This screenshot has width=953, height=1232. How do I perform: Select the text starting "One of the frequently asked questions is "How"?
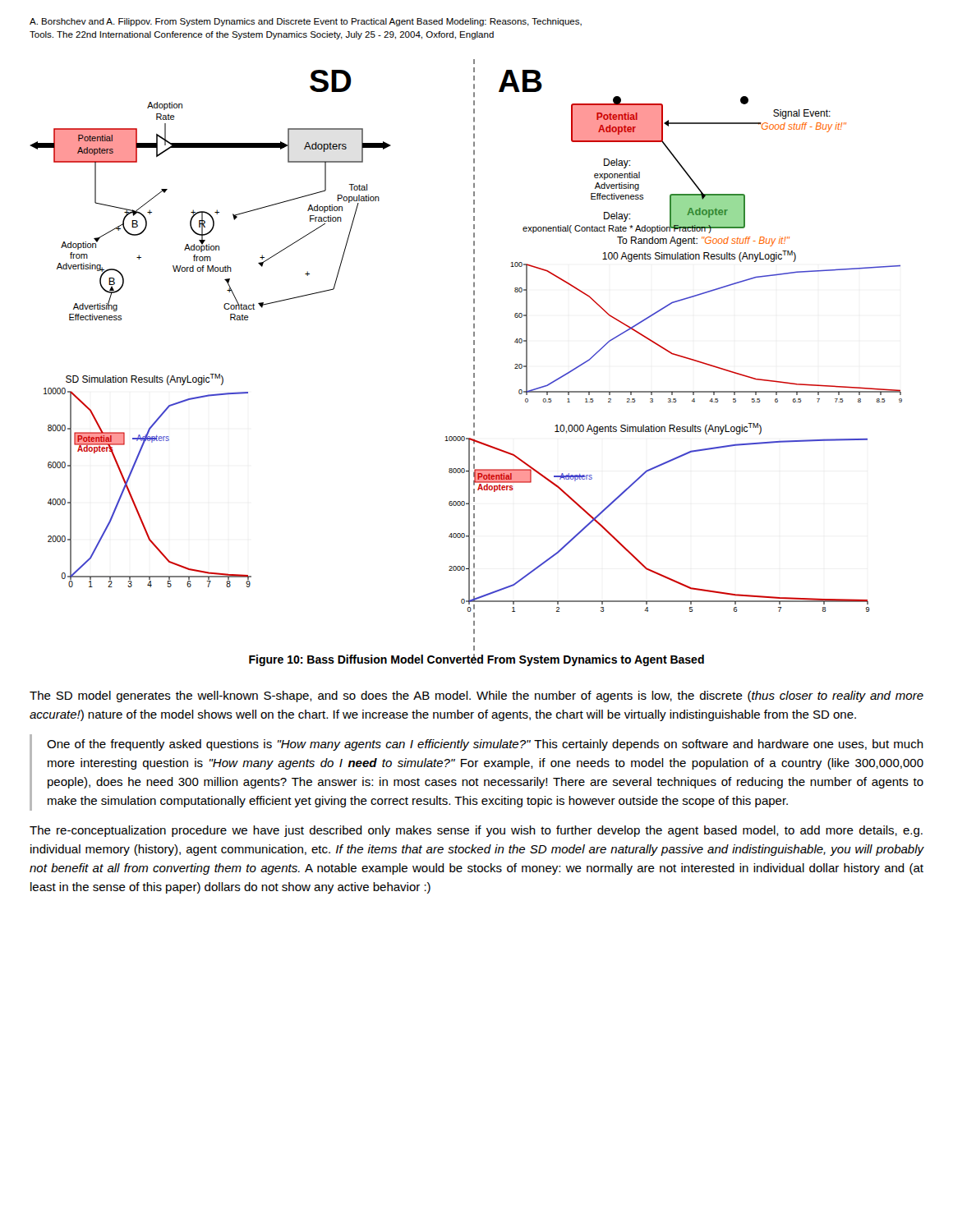click(x=485, y=772)
